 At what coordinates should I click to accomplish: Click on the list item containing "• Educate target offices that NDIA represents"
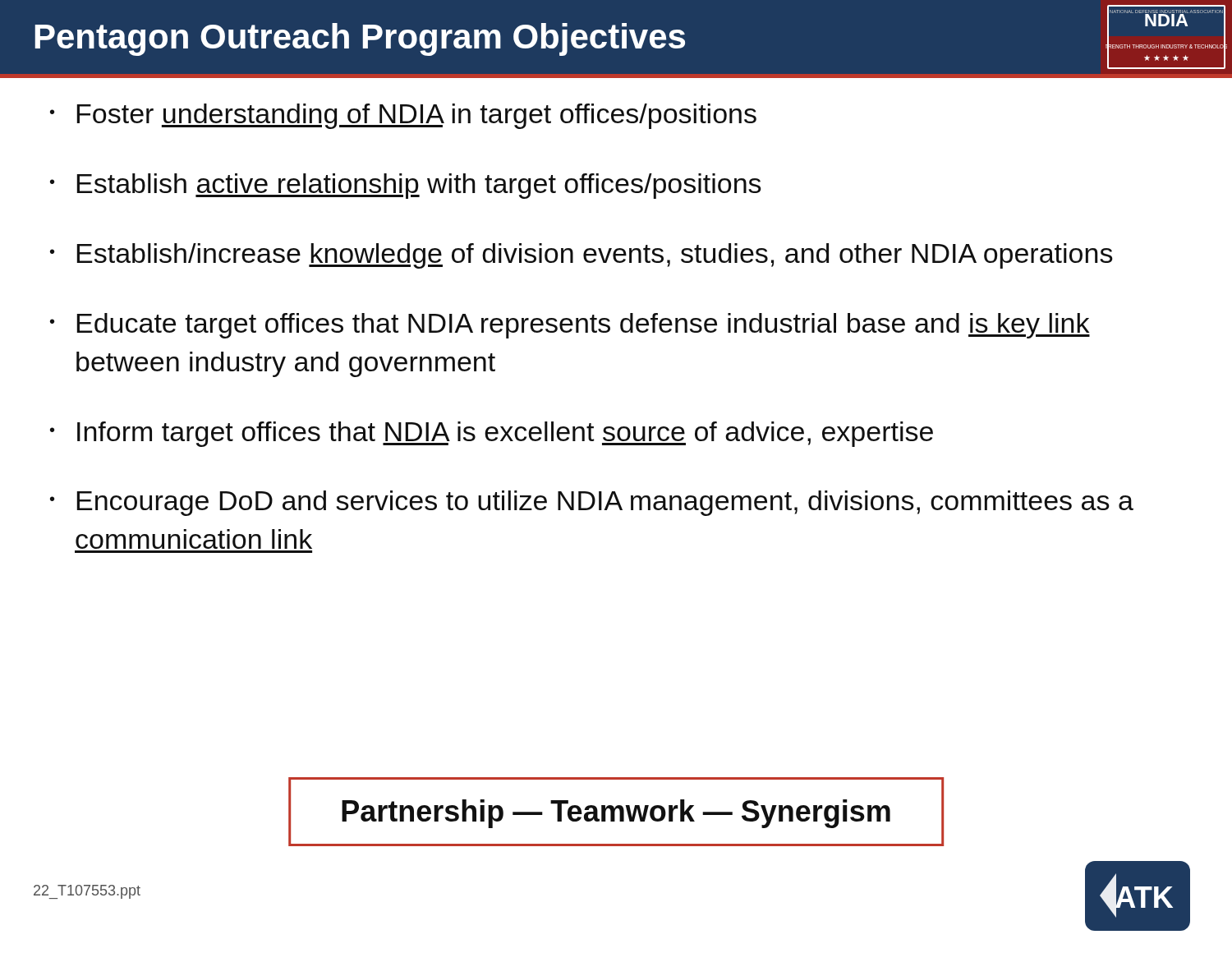coord(616,342)
